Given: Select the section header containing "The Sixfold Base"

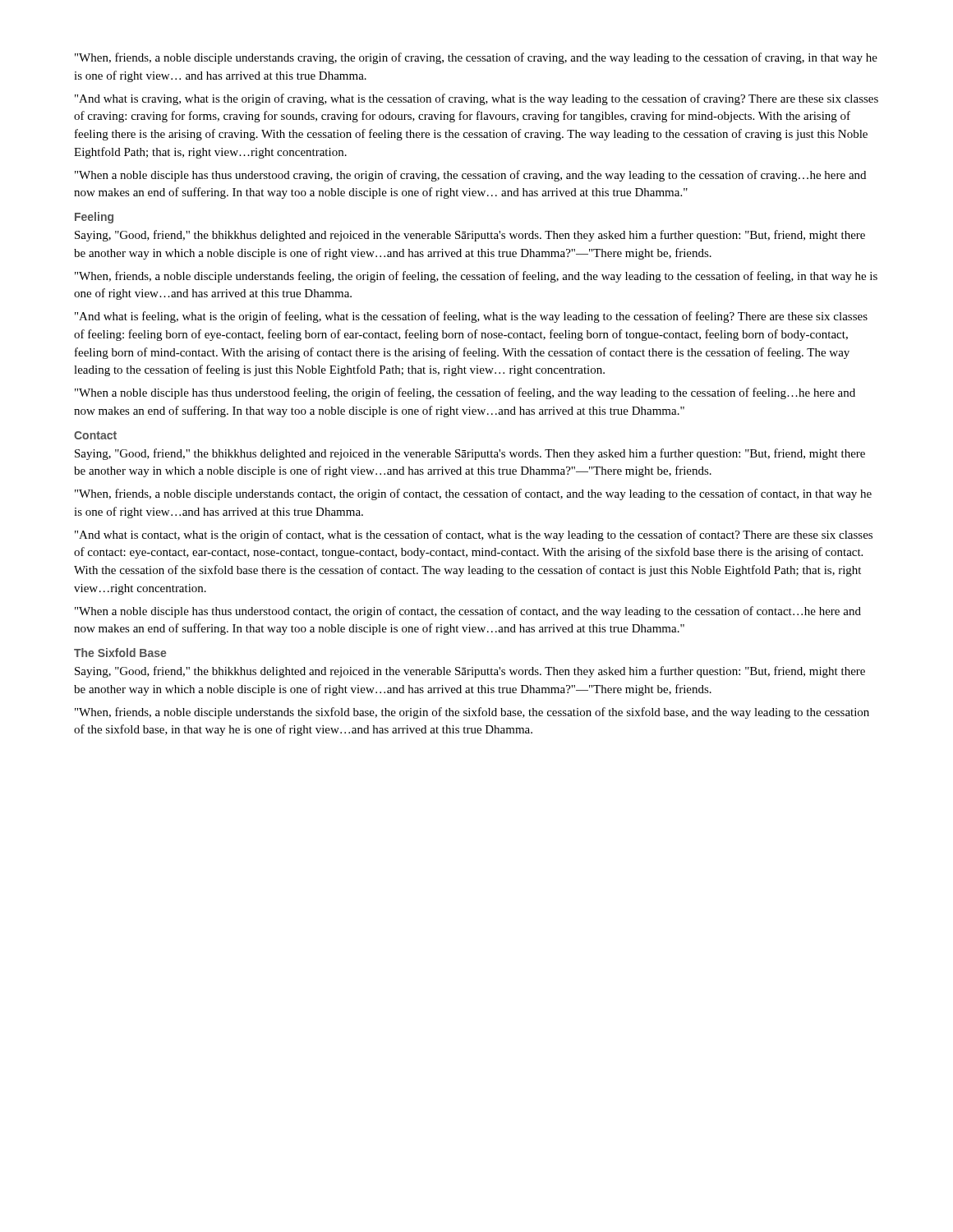Looking at the screenshot, I should pyautogui.click(x=120, y=653).
